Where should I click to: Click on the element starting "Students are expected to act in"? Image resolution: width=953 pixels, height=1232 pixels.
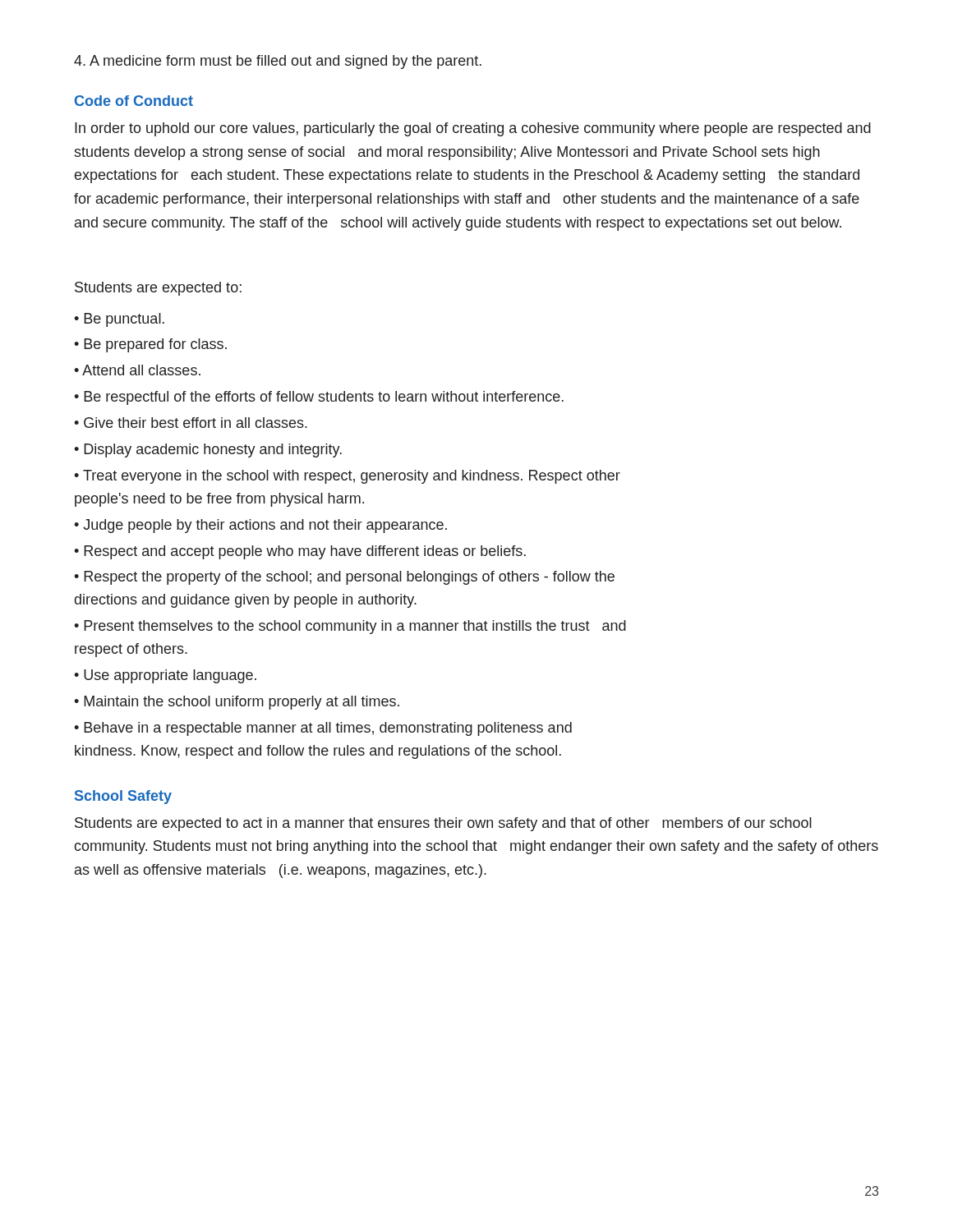(x=476, y=846)
